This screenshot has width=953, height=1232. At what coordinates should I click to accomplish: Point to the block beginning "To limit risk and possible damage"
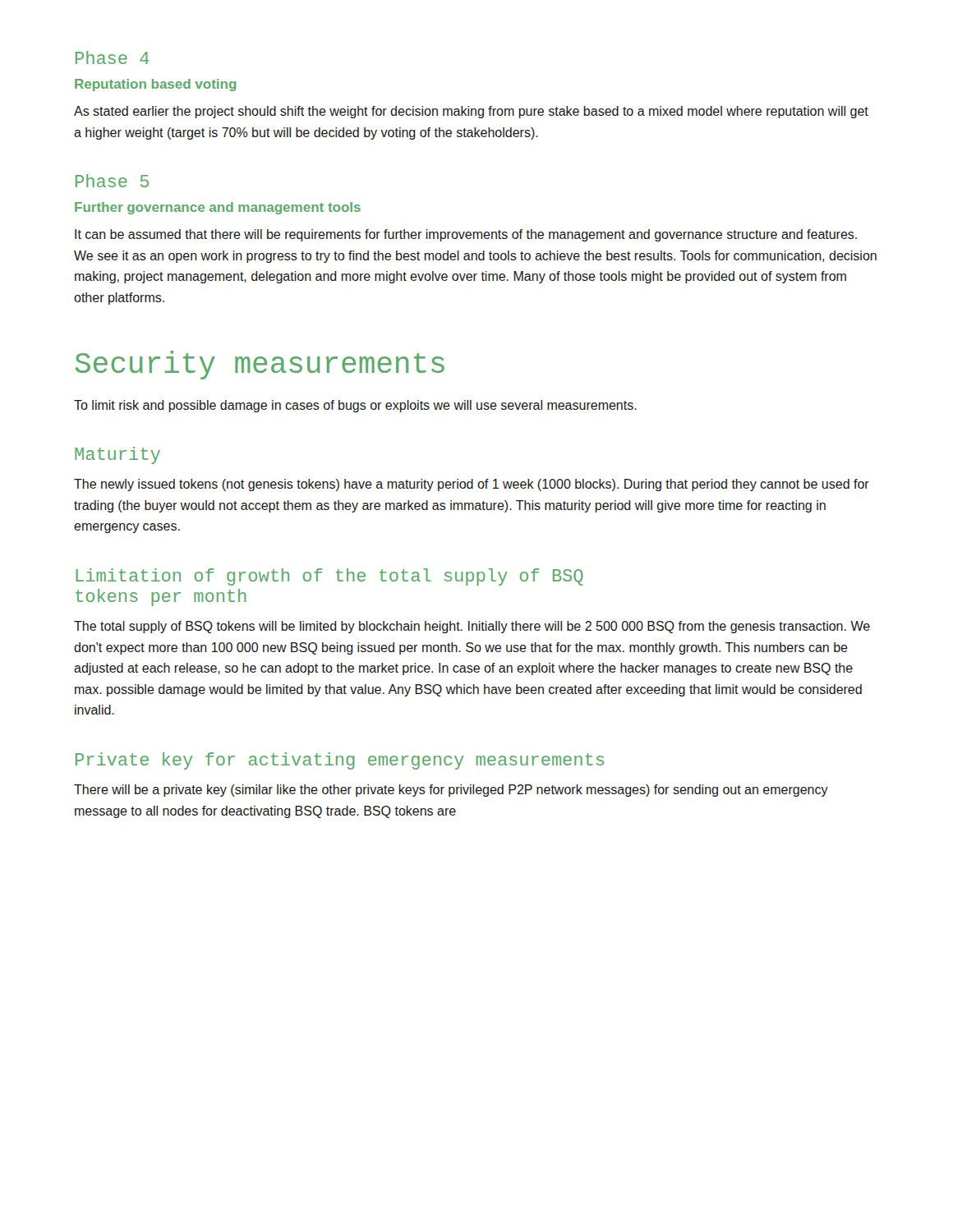[476, 405]
